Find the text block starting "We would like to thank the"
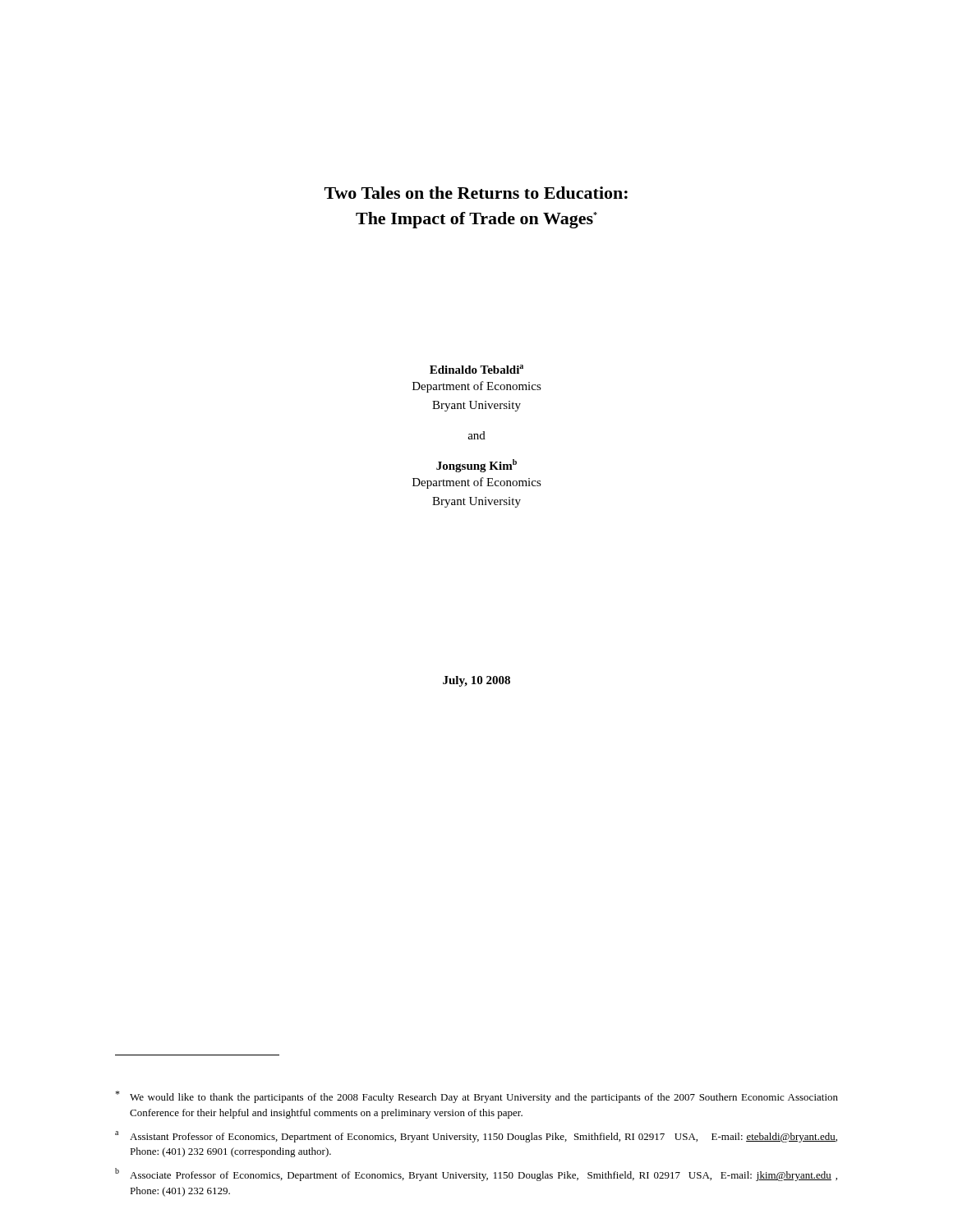The height and width of the screenshot is (1232, 953). [x=476, y=1105]
